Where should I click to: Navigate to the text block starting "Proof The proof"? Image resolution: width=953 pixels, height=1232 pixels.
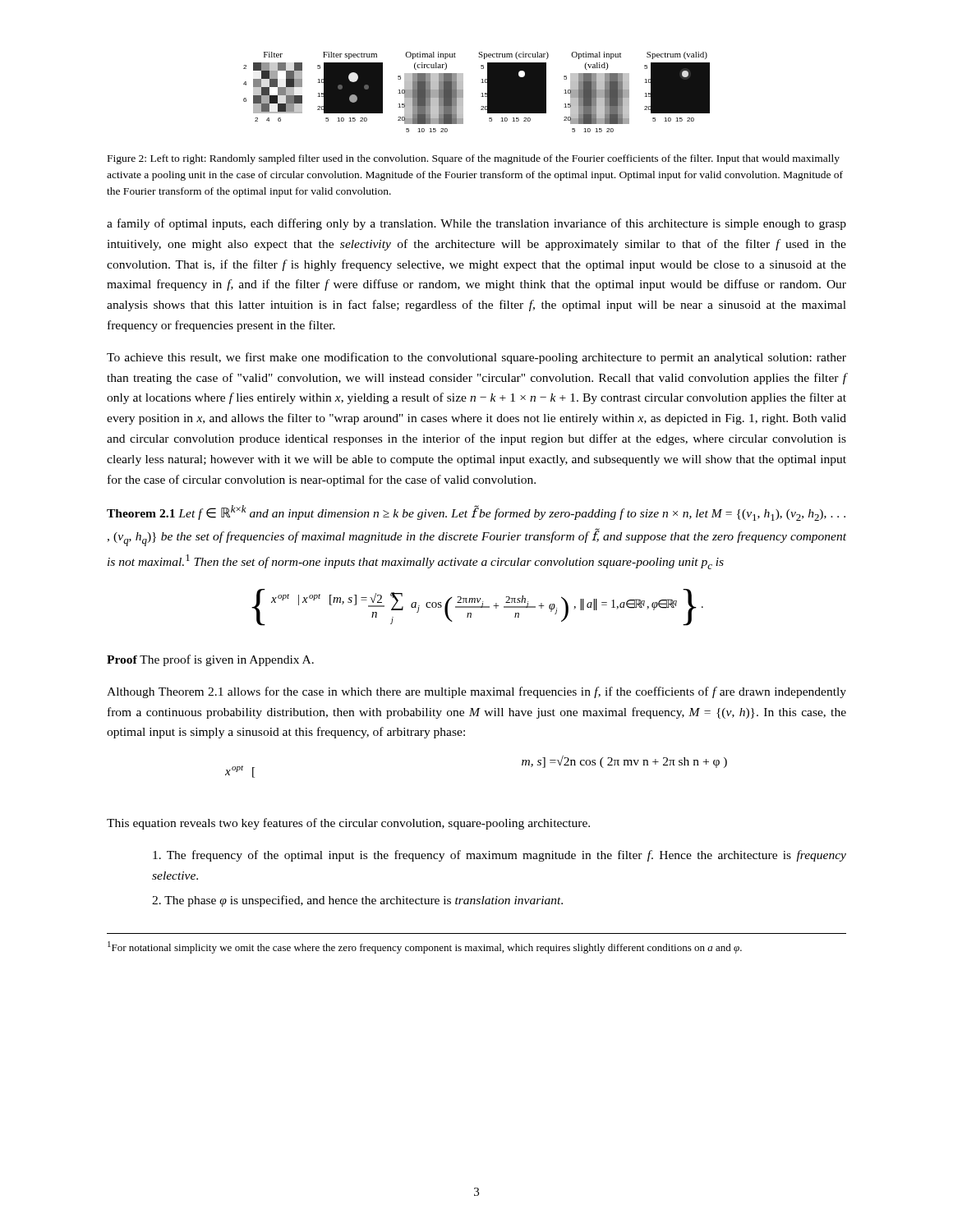tap(211, 659)
